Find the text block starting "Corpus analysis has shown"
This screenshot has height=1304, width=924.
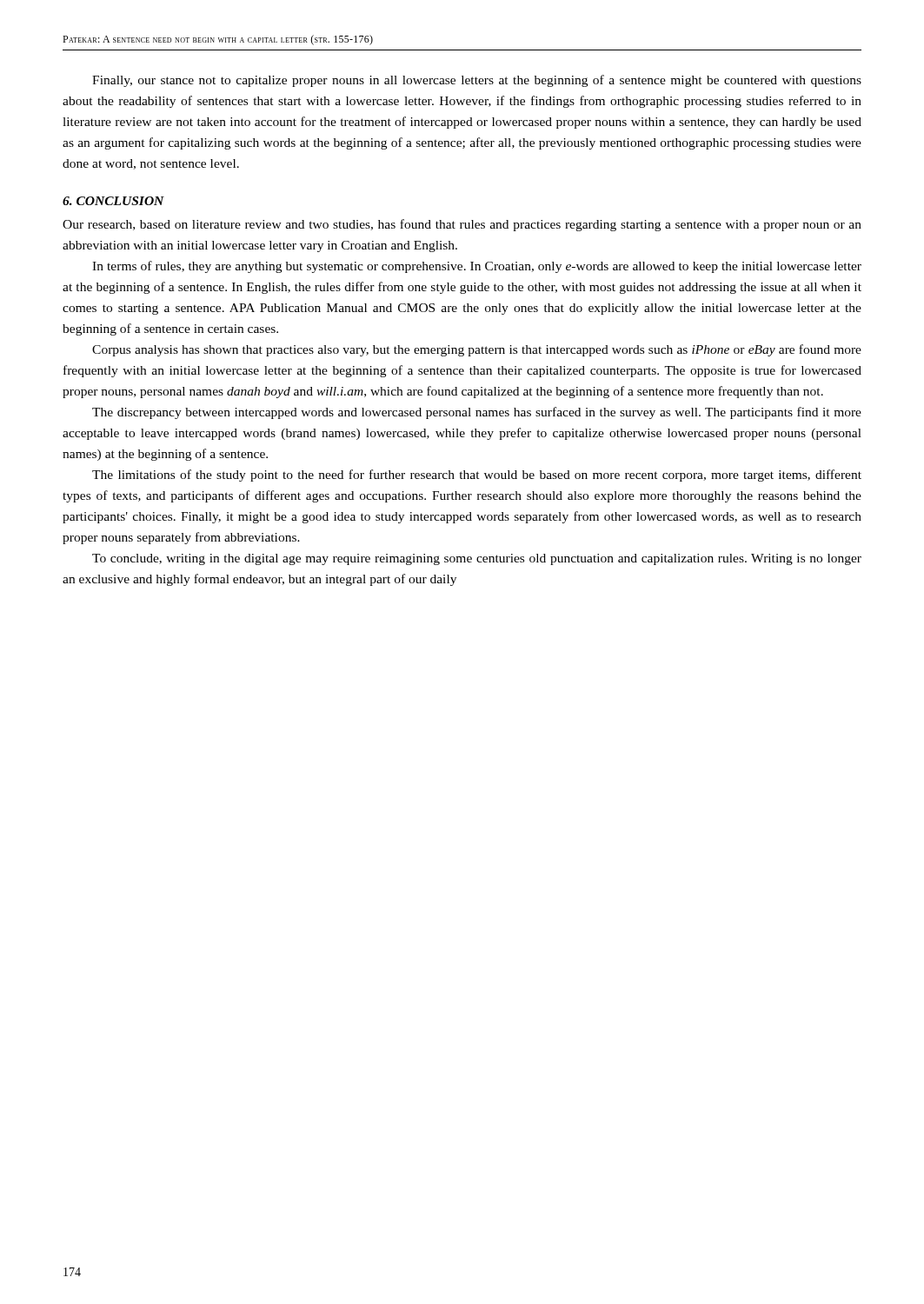[x=462, y=370]
